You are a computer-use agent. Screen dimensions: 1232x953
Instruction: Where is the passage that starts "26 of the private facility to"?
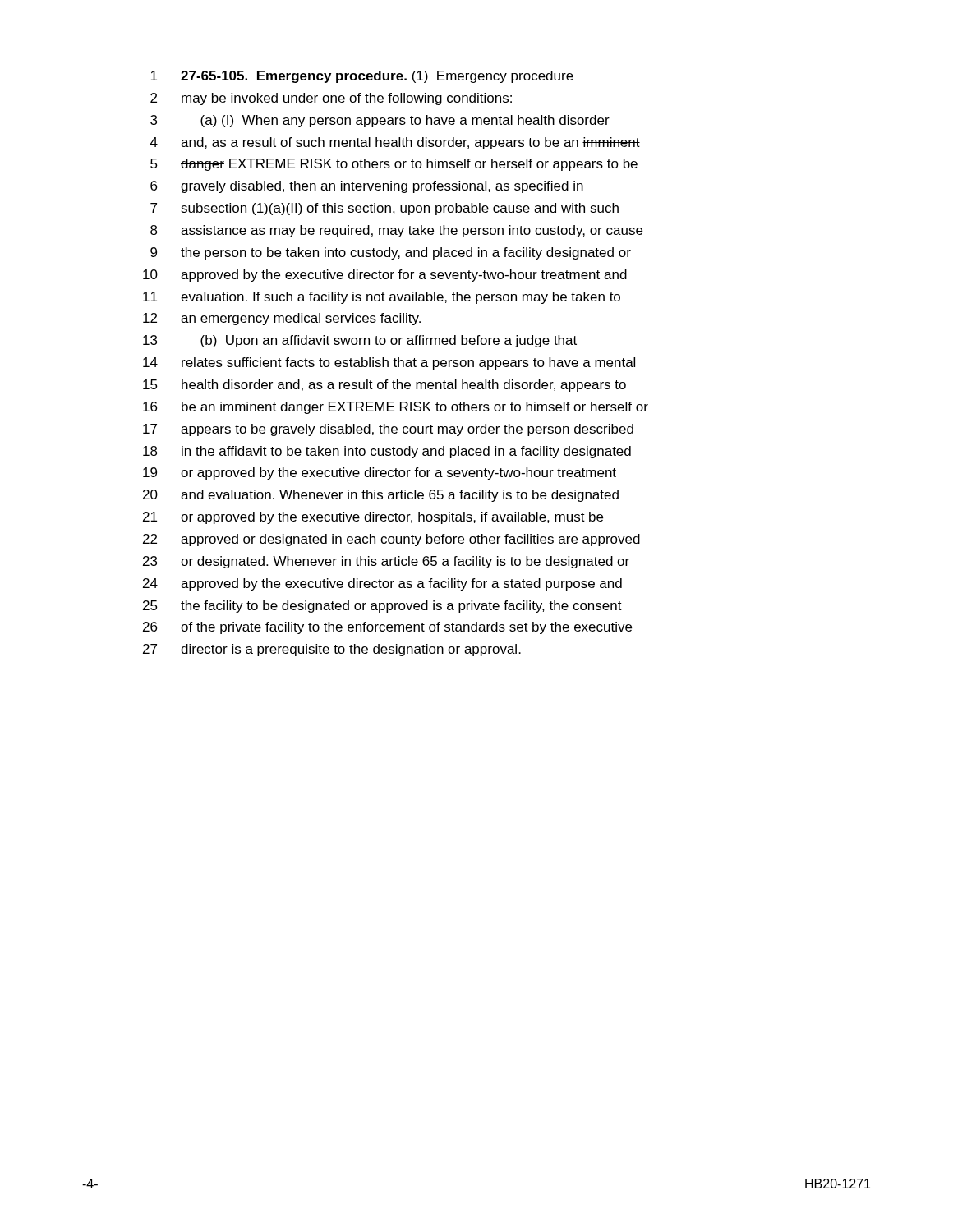click(497, 628)
